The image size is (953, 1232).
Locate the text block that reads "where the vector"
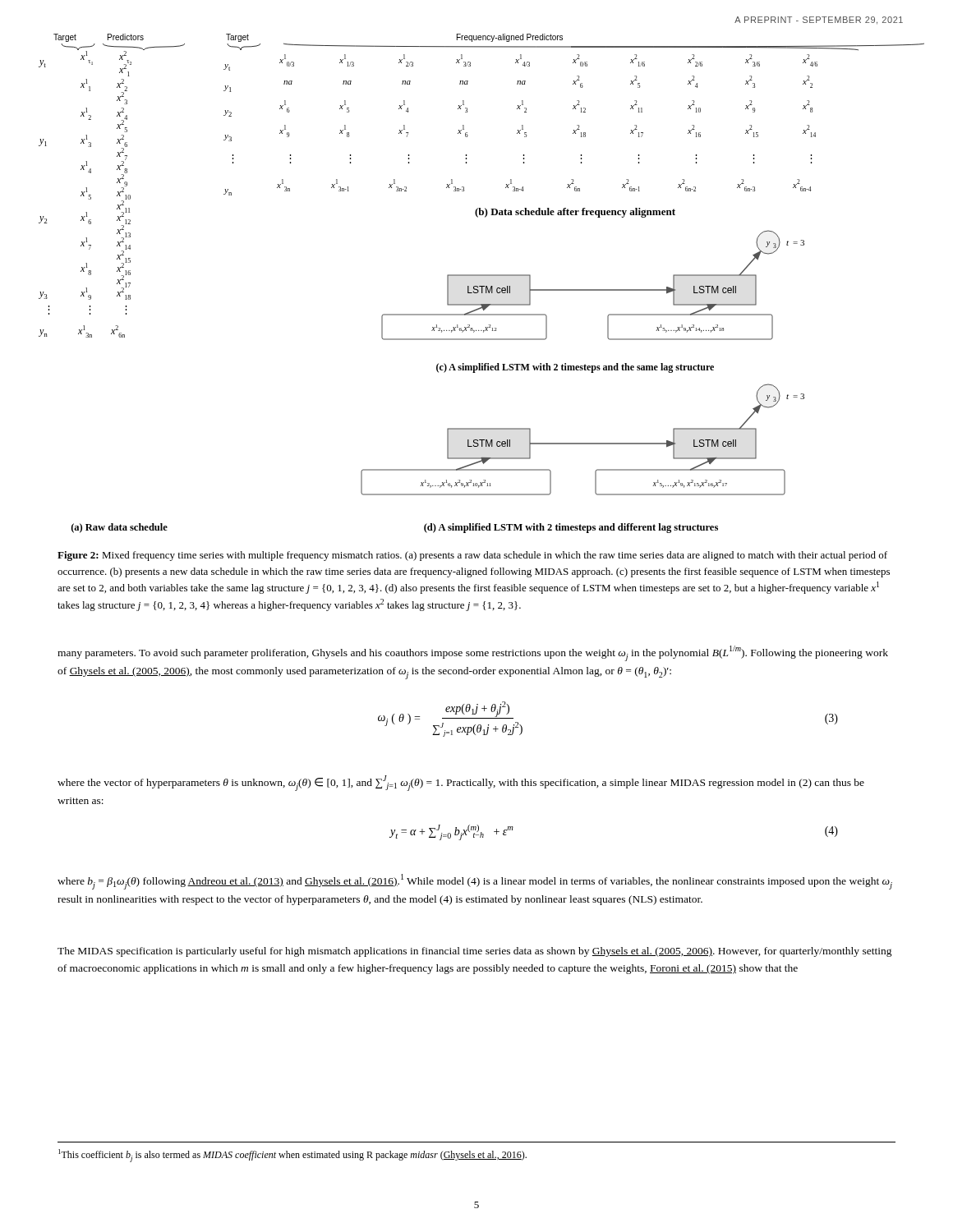[x=461, y=790]
